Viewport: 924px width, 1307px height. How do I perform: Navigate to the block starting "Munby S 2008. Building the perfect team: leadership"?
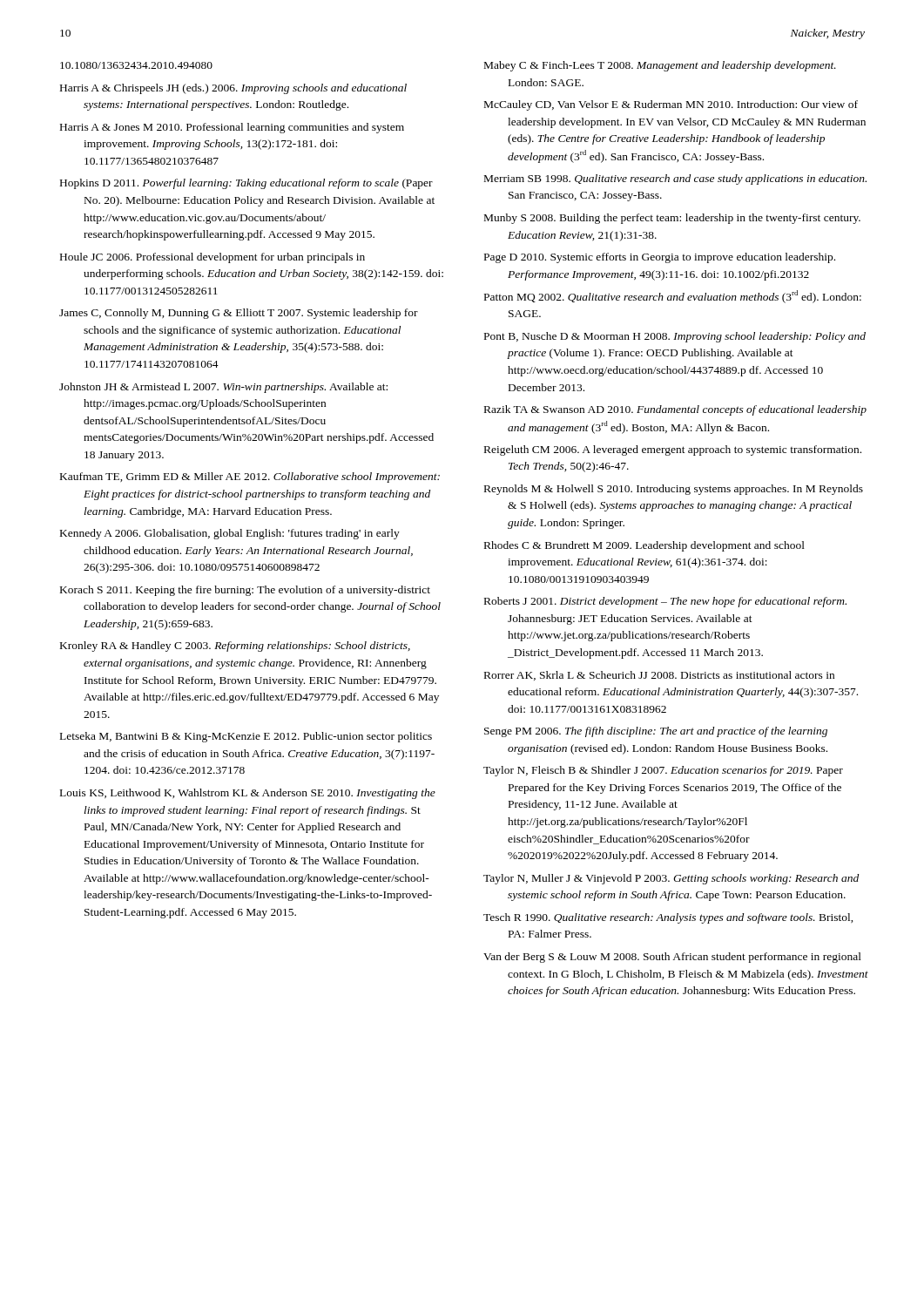(x=672, y=226)
